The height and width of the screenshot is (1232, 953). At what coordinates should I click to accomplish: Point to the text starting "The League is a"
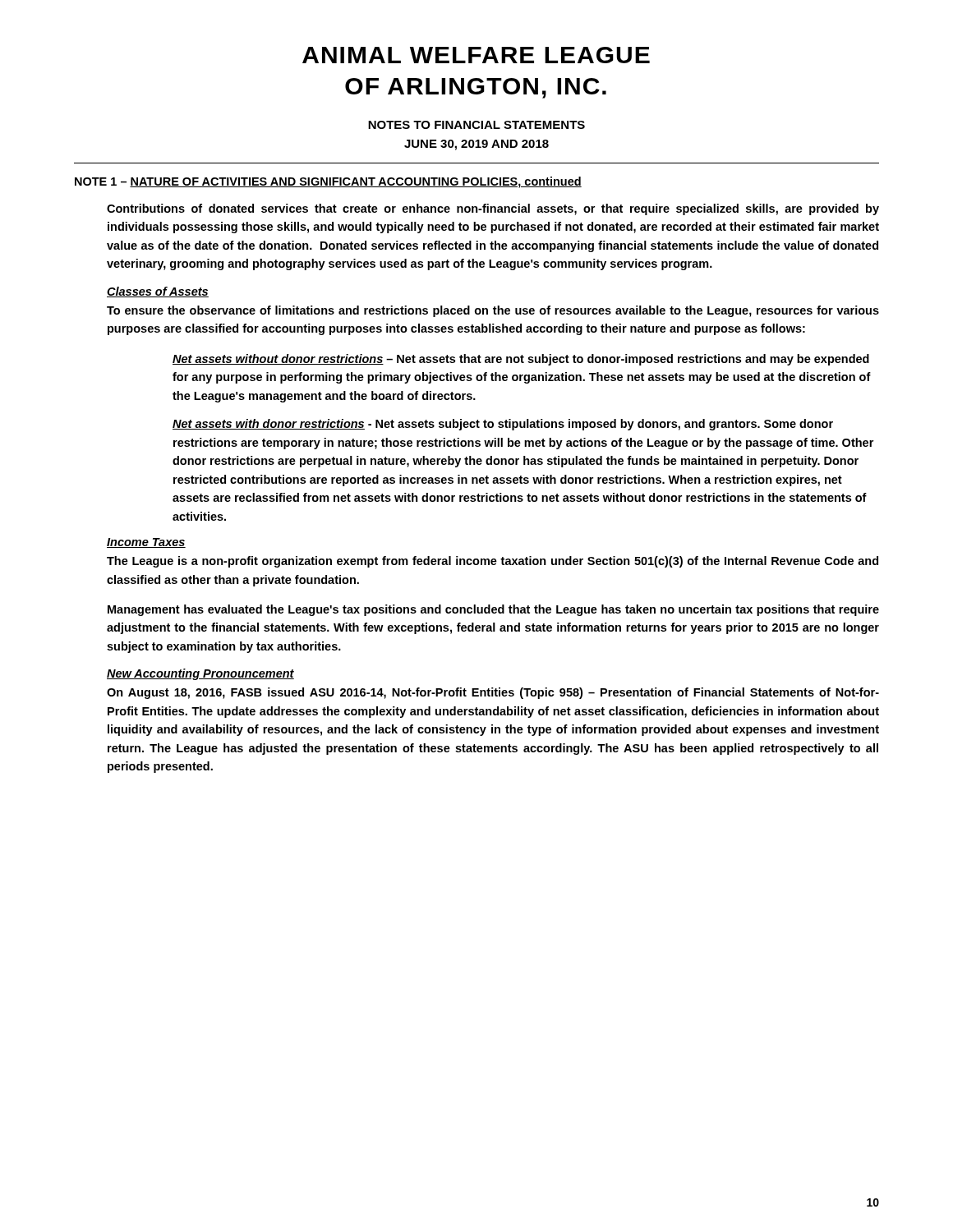pyautogui.click(x=493, y=570)
